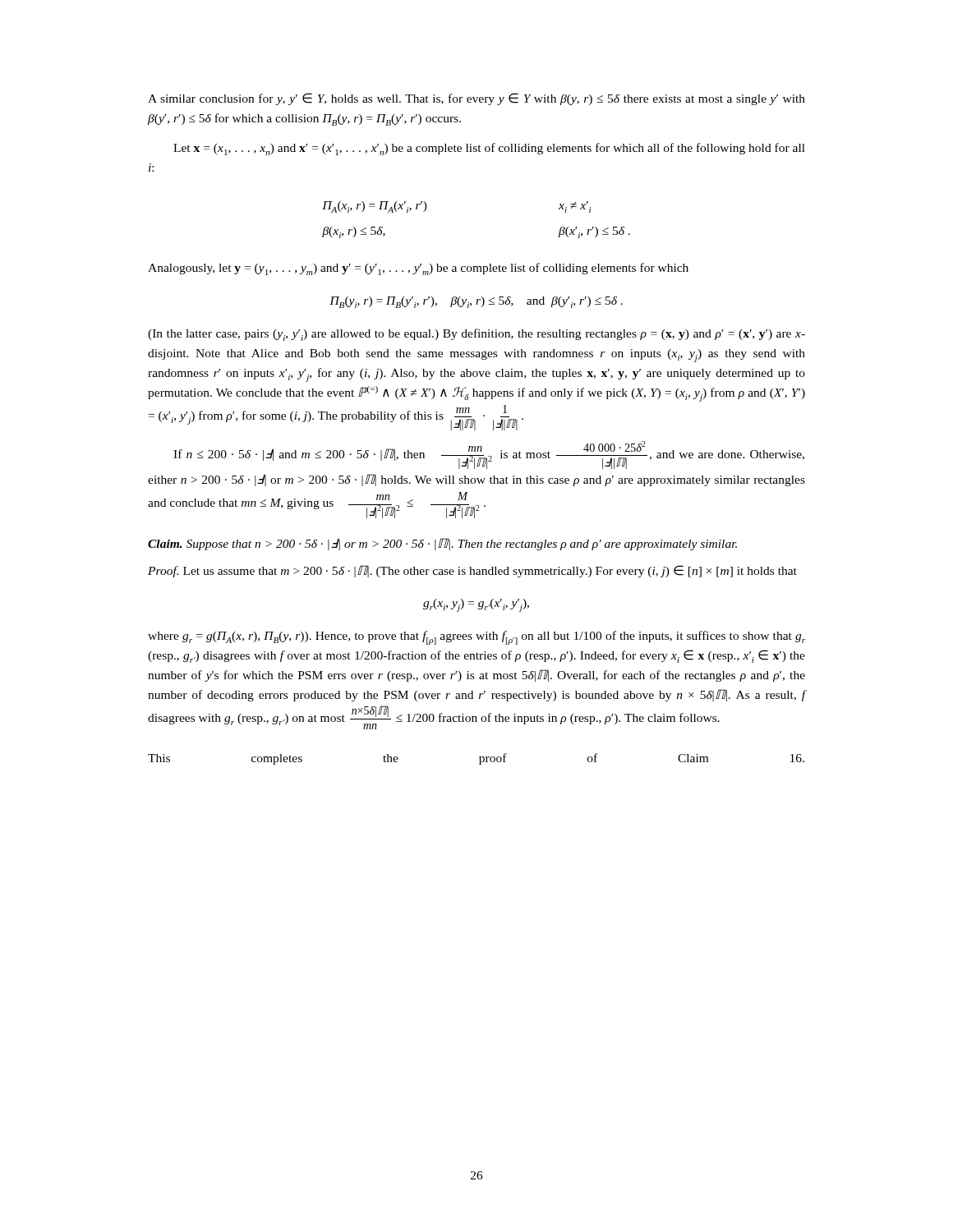Select the text block with the text "where gr = g(ΠA(x,"
The image size is (953, 1232).
click(476, 681)
